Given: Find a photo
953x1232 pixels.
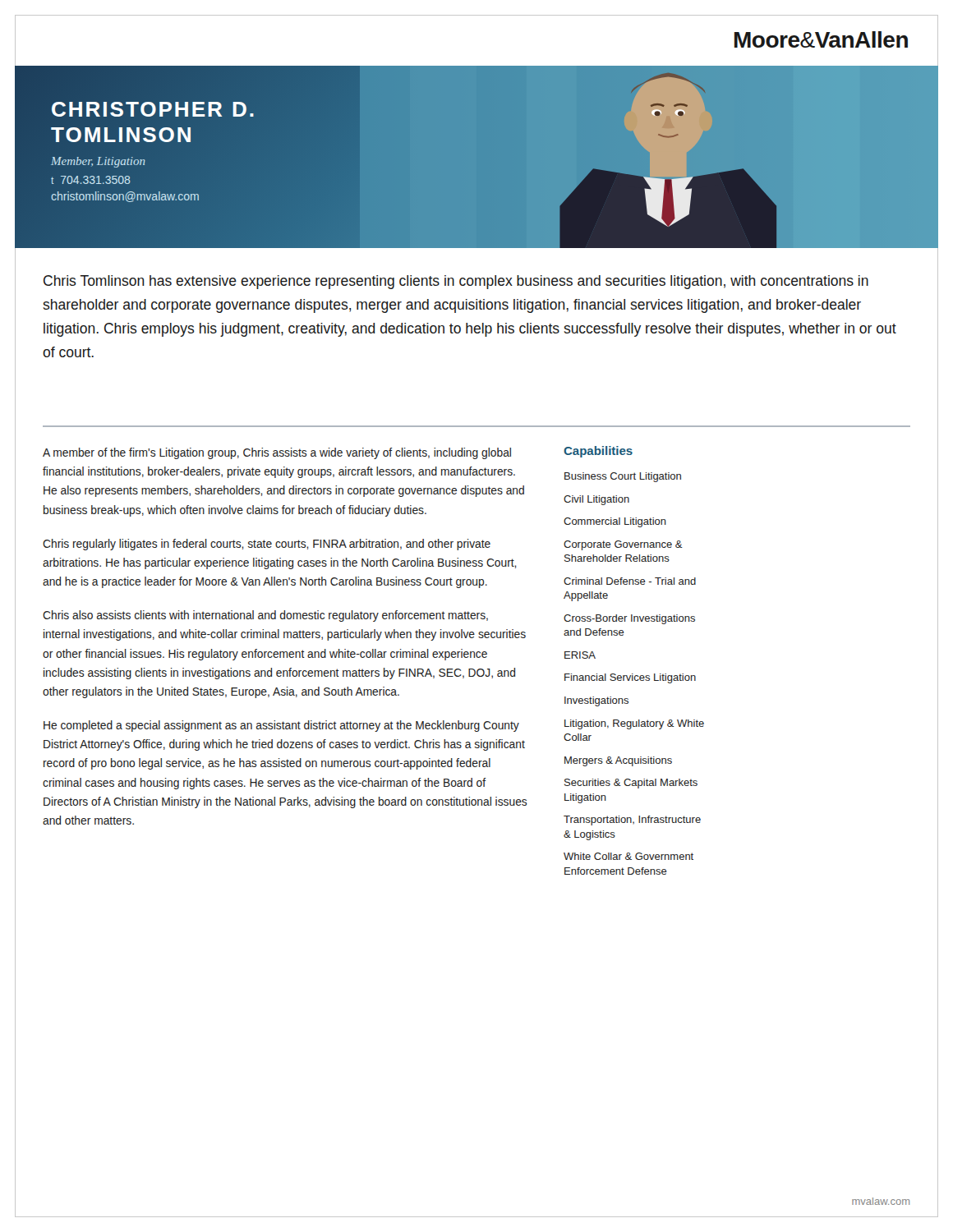Looking at the screenshot, I should point(476,157).
